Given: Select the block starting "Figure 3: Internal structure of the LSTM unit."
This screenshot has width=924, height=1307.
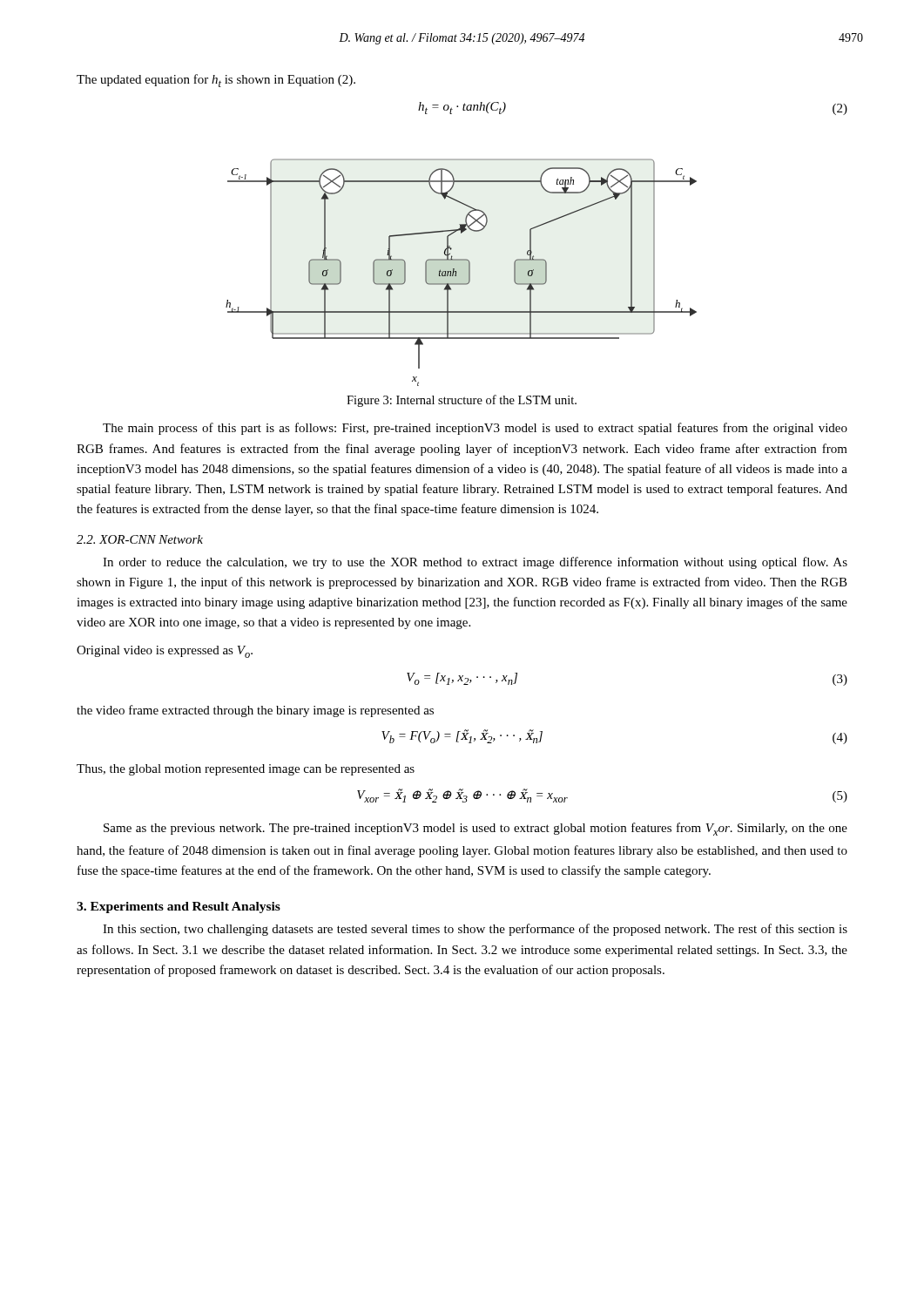Looking at the screenshot, I should click(462, 400).
